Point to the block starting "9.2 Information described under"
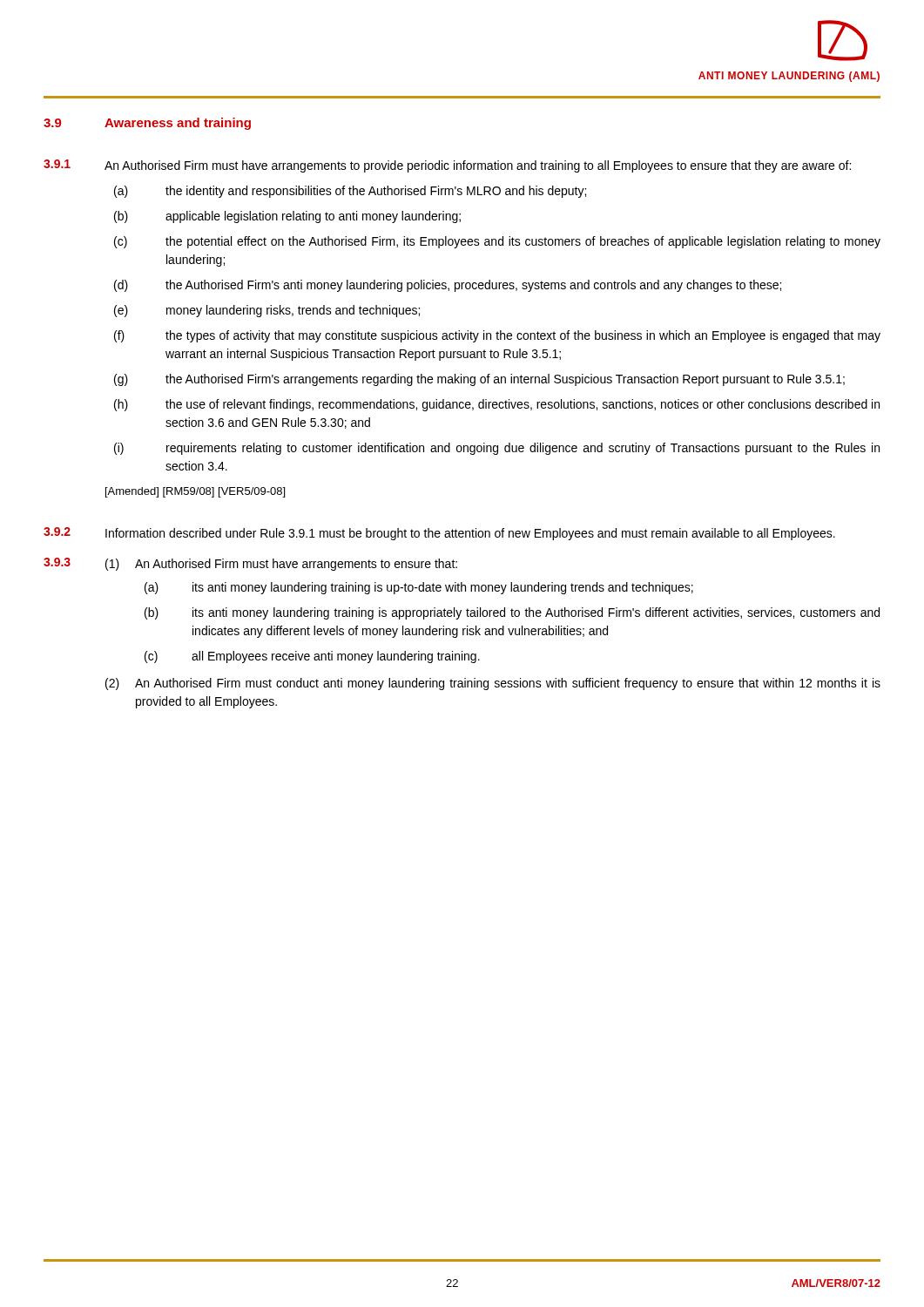 462,533
